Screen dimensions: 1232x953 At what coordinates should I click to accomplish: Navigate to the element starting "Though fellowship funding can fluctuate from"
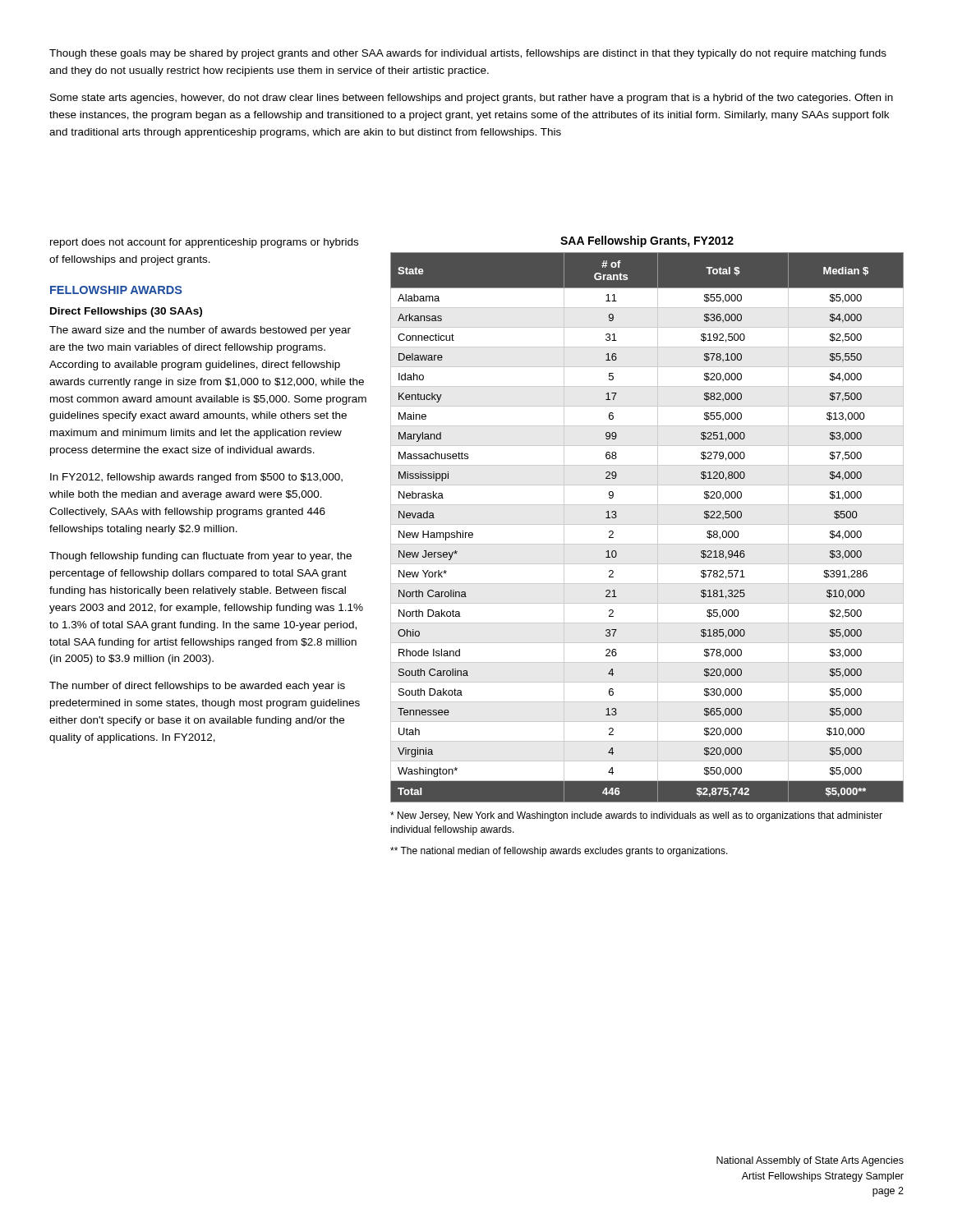tap(206, 607)
